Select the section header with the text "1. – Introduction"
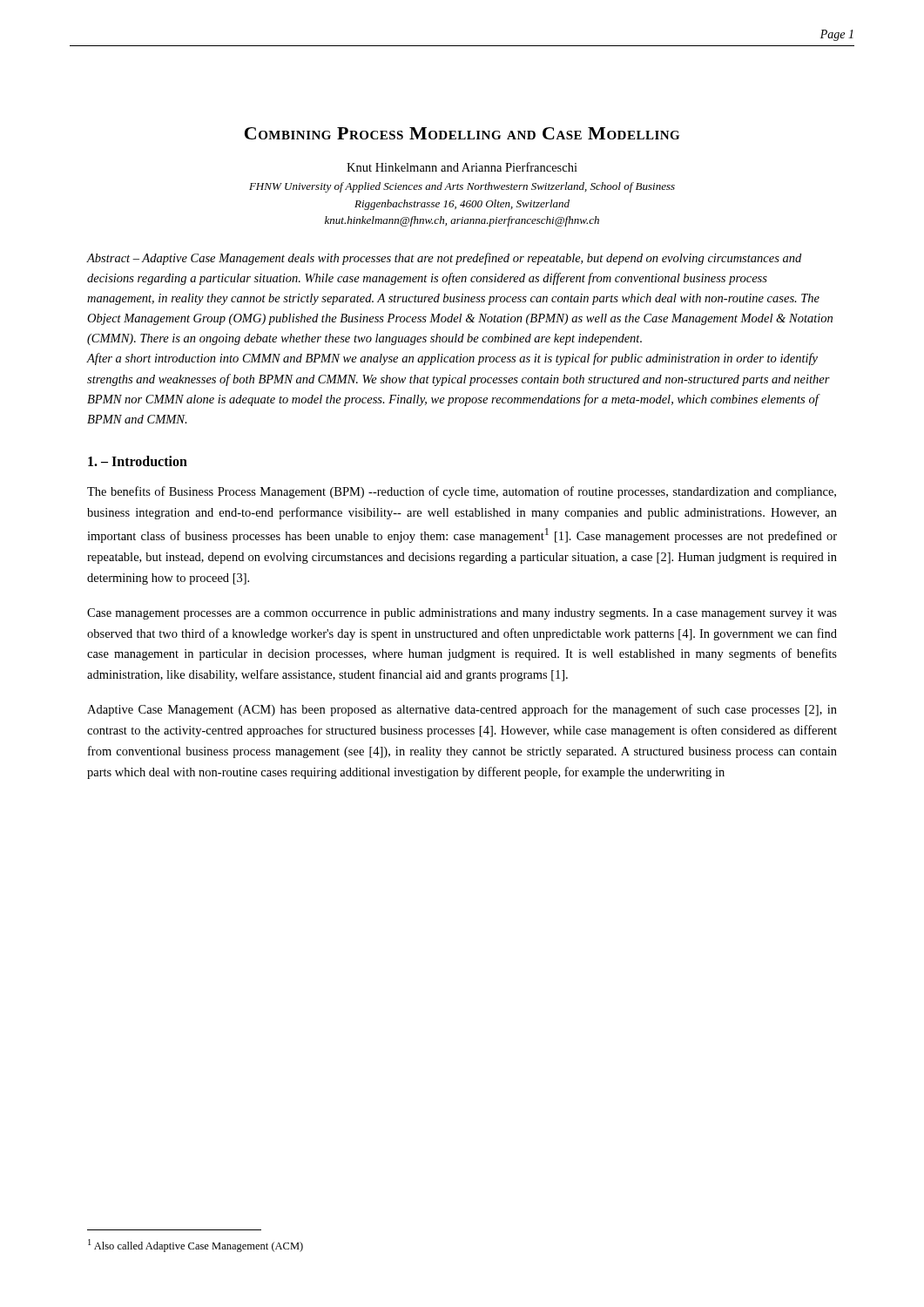The height and width of the screenshot is (1307, 924). [137, 462]
